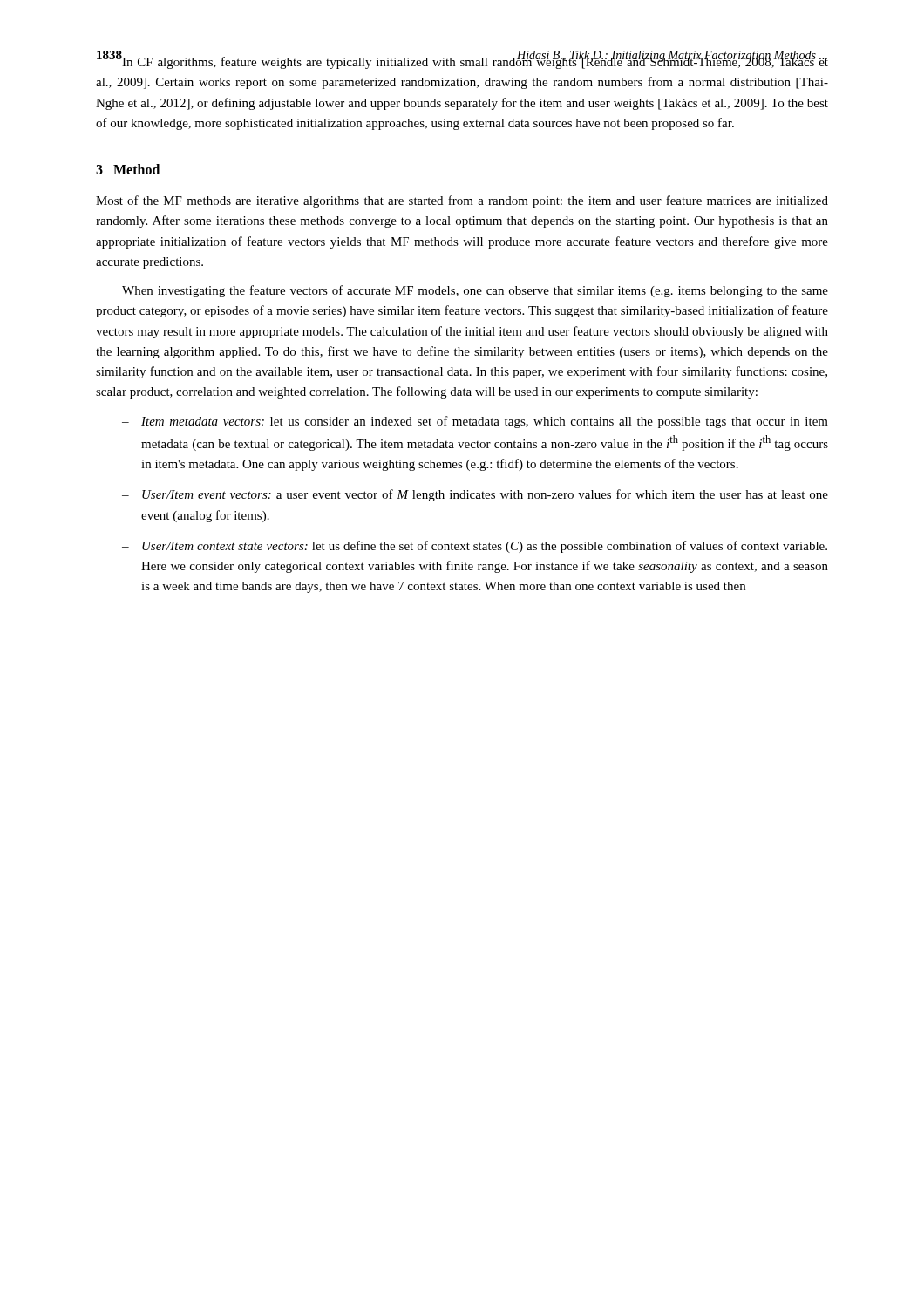Click on the list item with the text "– User/Item event vectors:"
The width and height of the screenshot is (924, 1308).
(x=475, y=505)
